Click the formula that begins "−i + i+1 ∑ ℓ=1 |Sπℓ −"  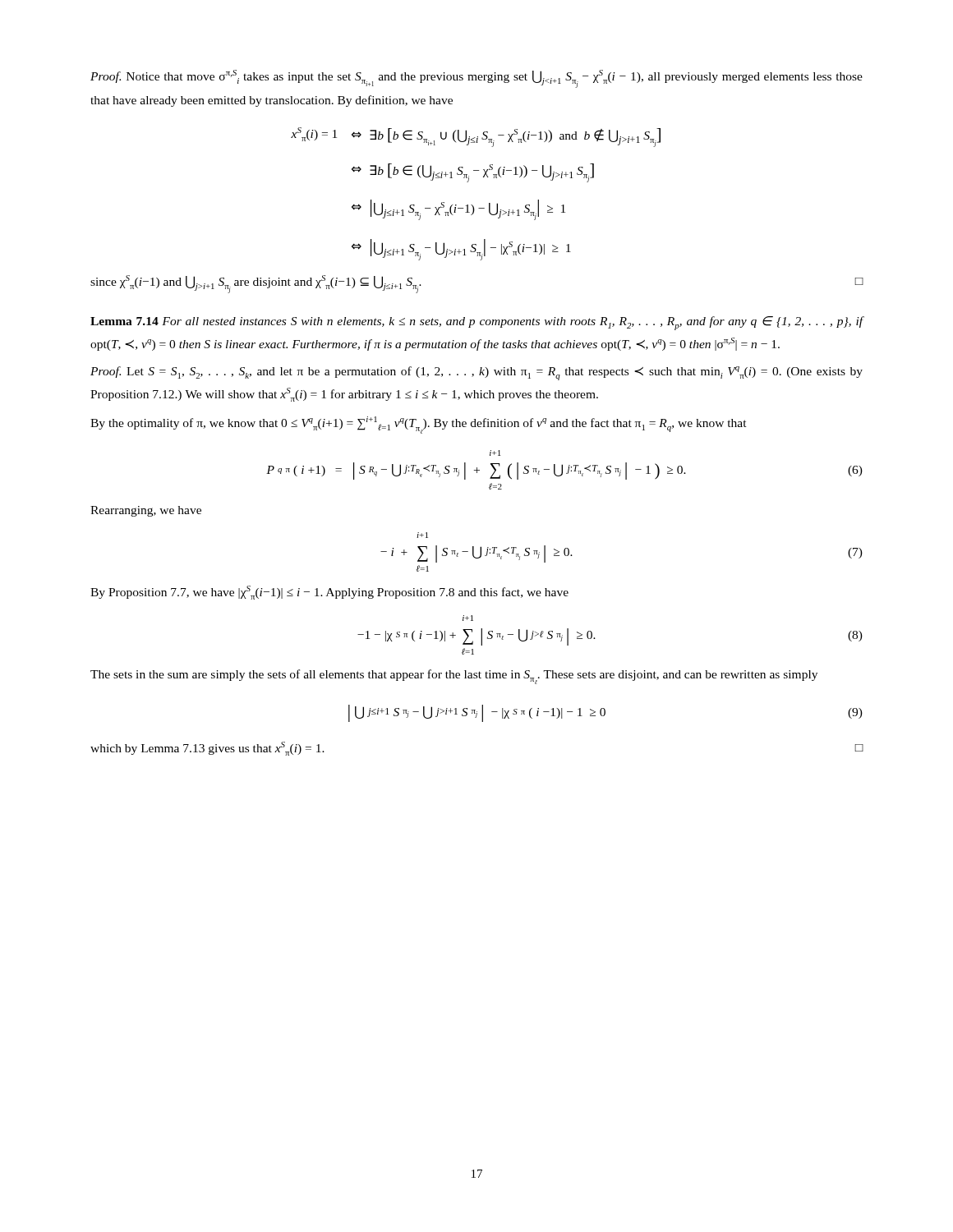click(476, 552)
